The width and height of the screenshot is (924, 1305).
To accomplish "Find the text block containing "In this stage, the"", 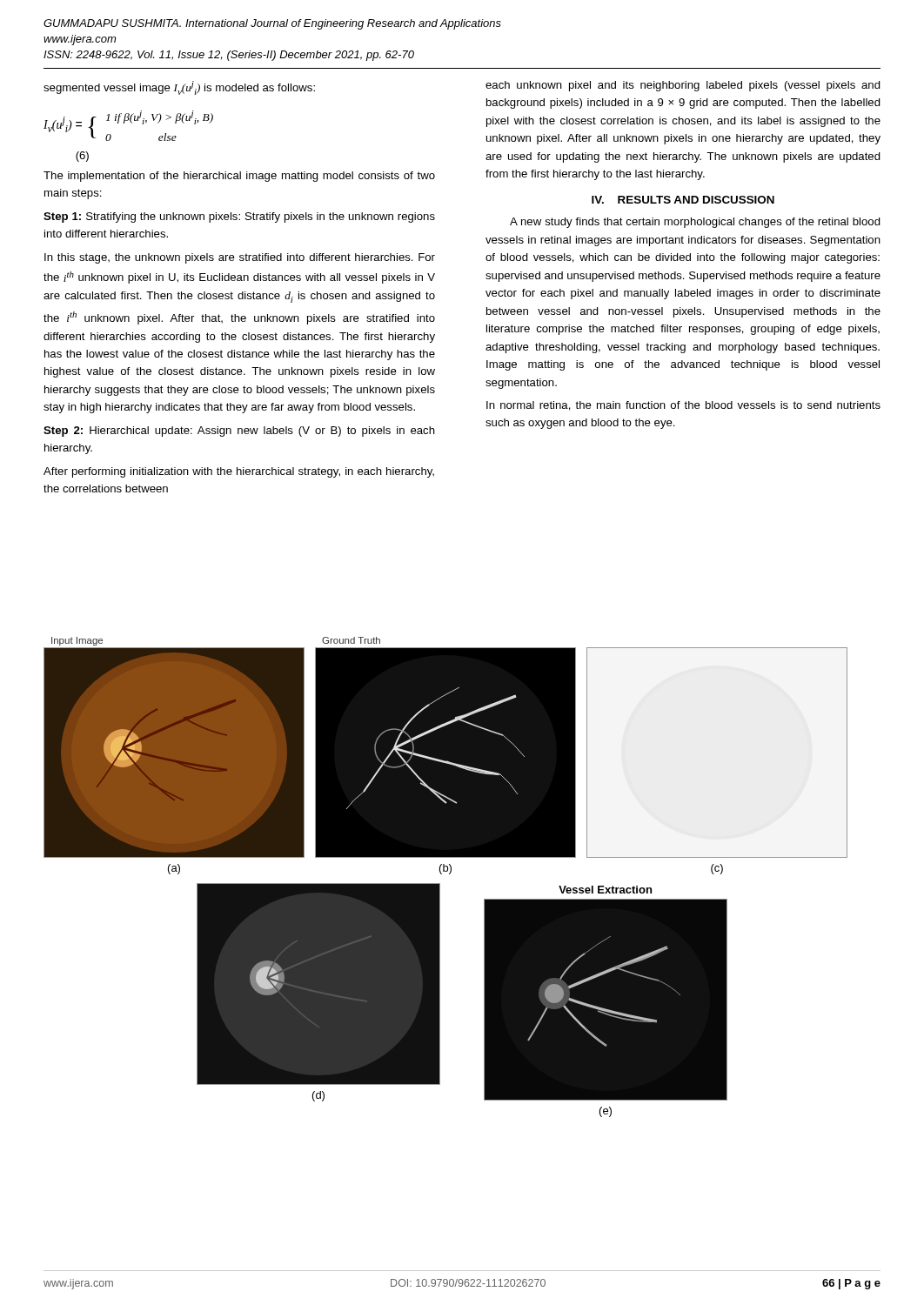I will [239, 332].
